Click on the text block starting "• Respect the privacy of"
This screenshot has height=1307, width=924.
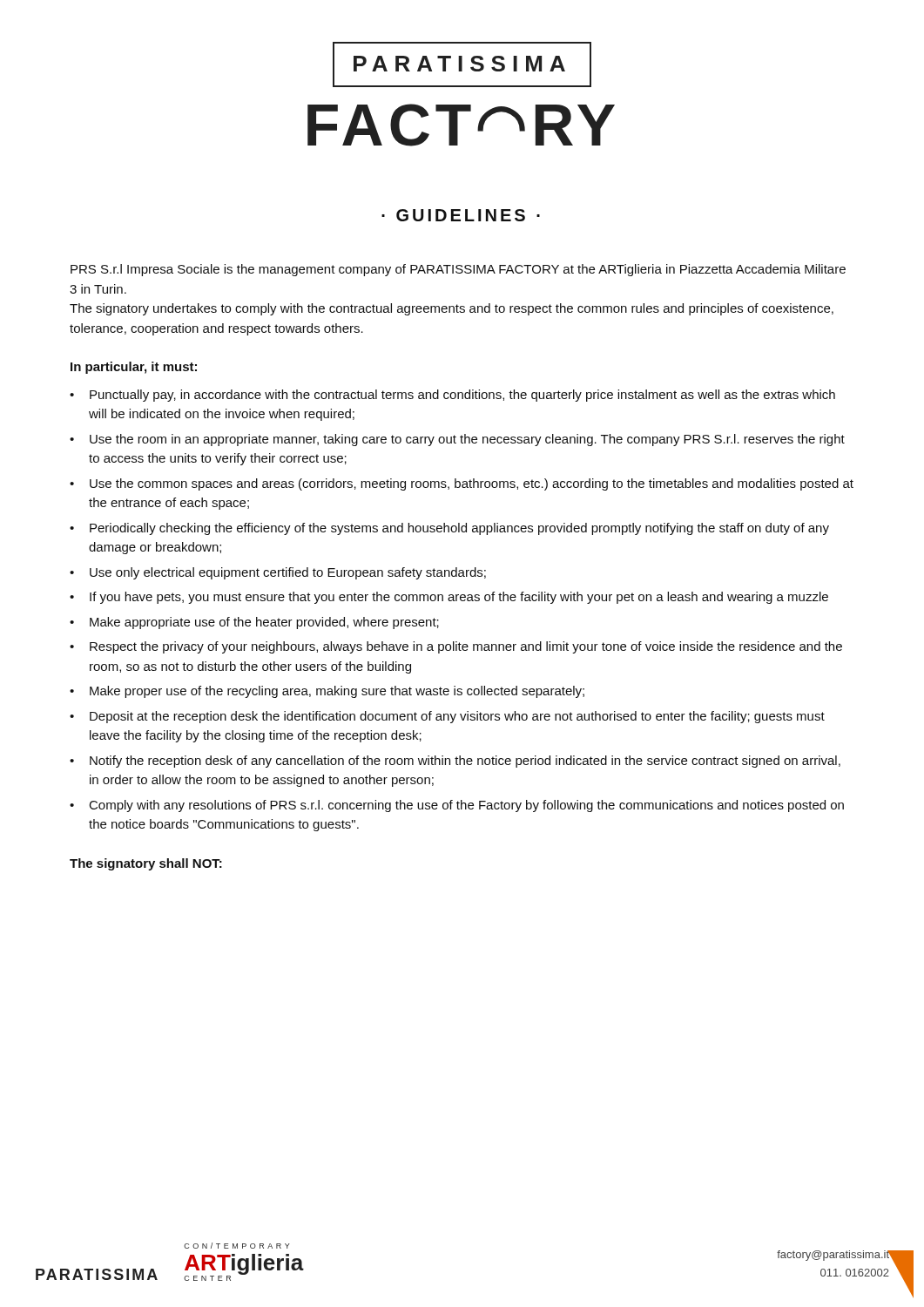point(462,657)
